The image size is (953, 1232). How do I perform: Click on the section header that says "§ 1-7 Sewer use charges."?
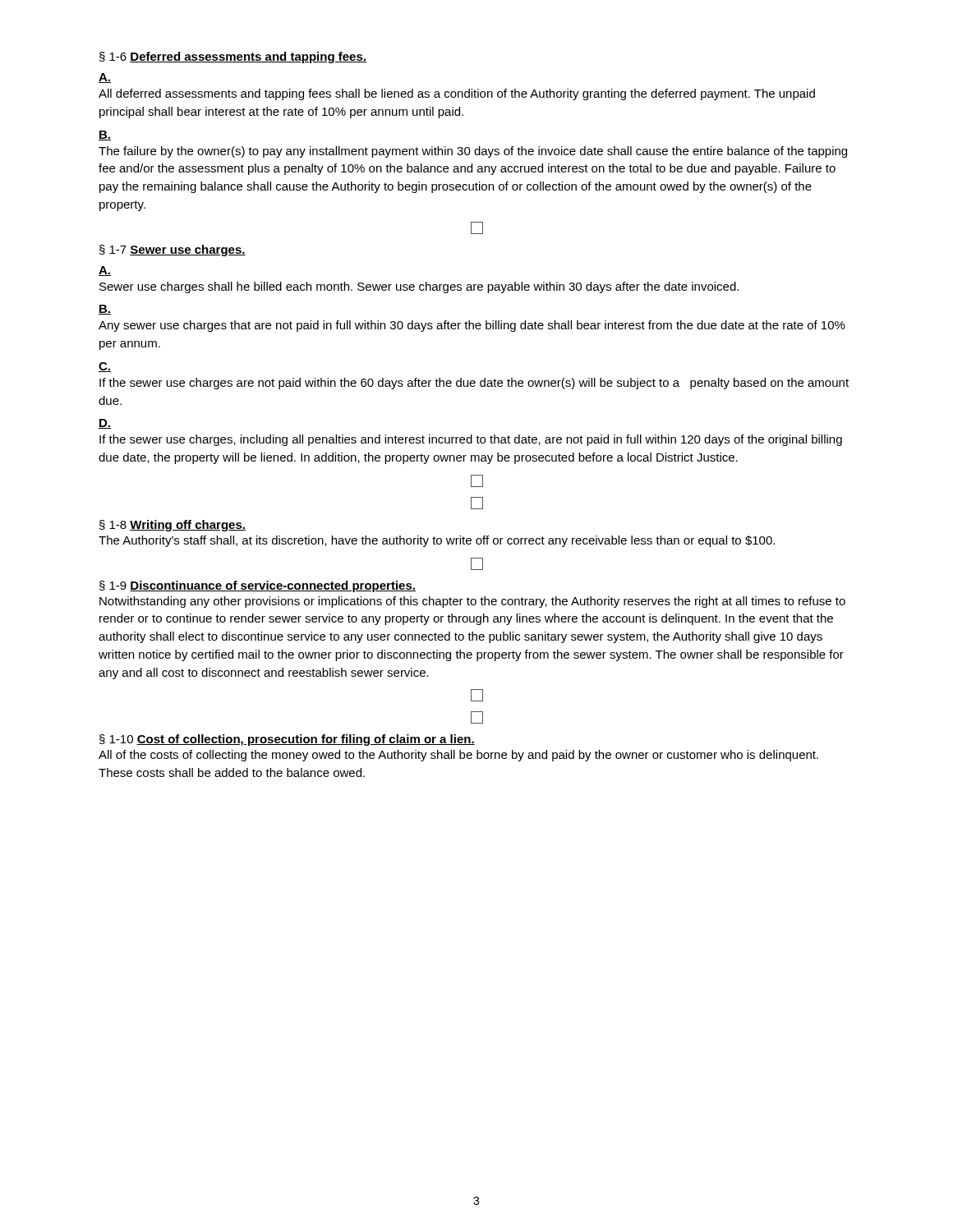coord(172,249)
